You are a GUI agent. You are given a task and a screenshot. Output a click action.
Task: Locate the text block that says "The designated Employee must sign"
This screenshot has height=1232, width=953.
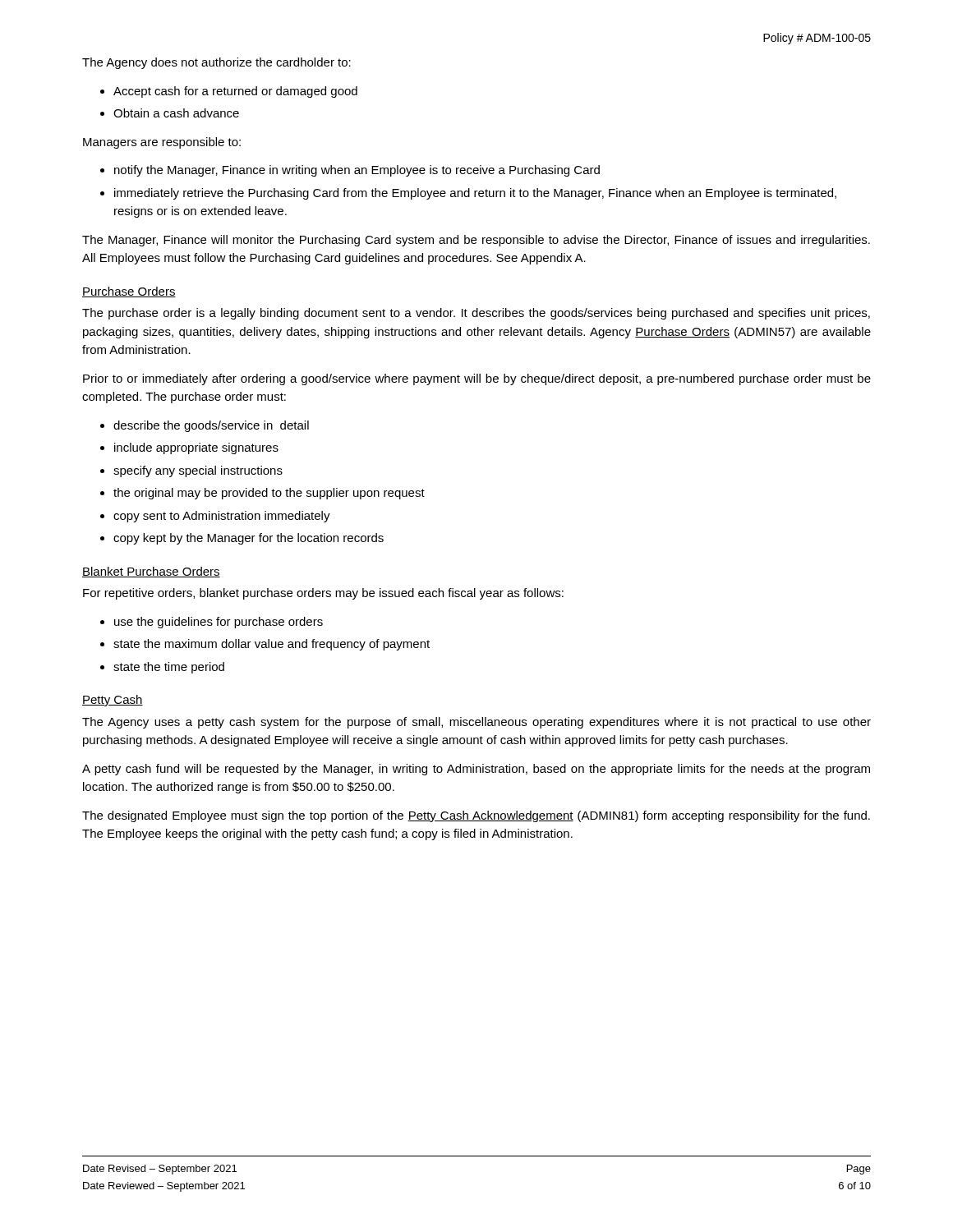(x=476, y=825)
